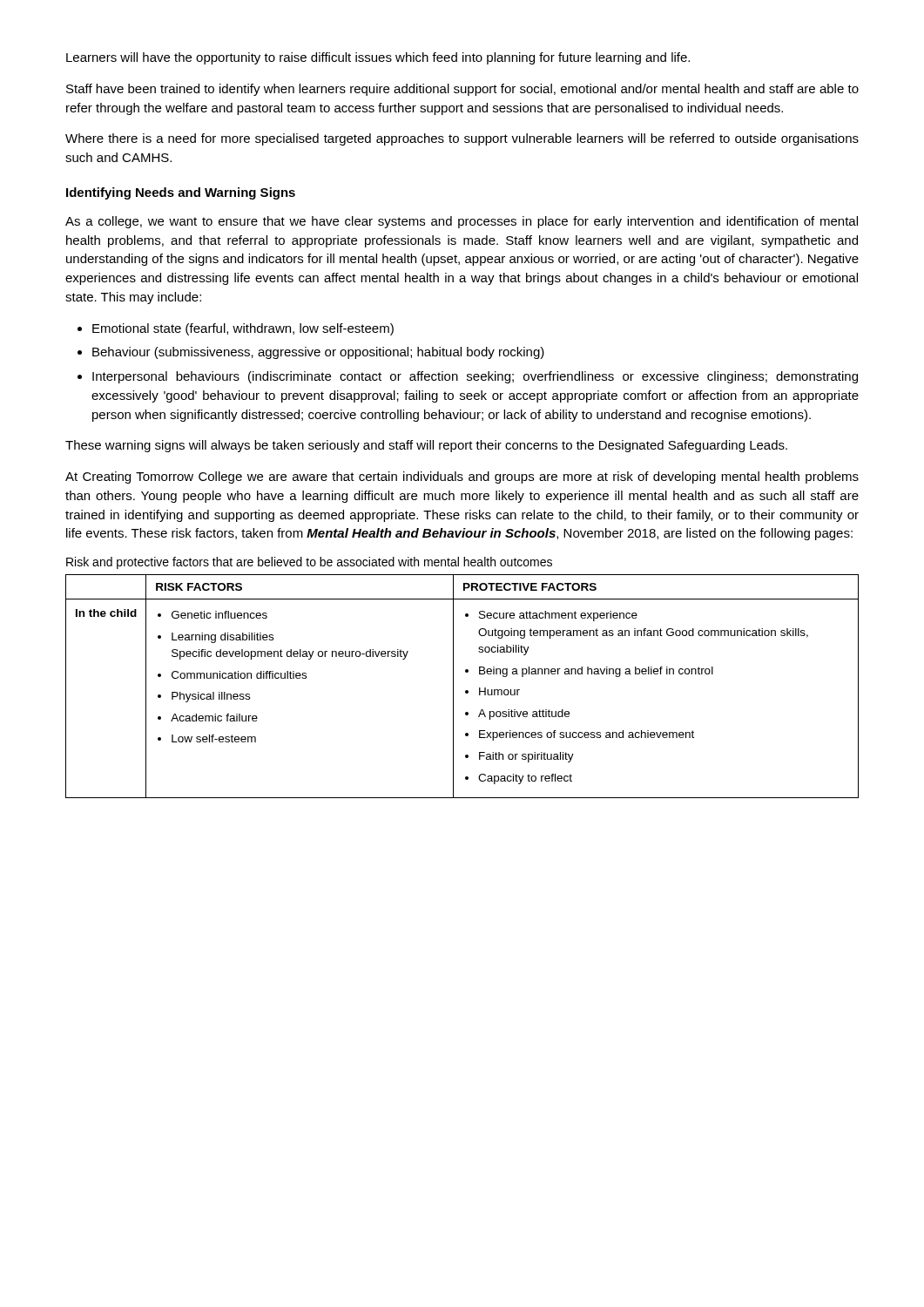Select the text block starting "Interpersonal behaviours (indiscriminate contact or affection seeking; overfriendliness"
The height and width of the screenshot is (1307, 924).
click(462, 395)
